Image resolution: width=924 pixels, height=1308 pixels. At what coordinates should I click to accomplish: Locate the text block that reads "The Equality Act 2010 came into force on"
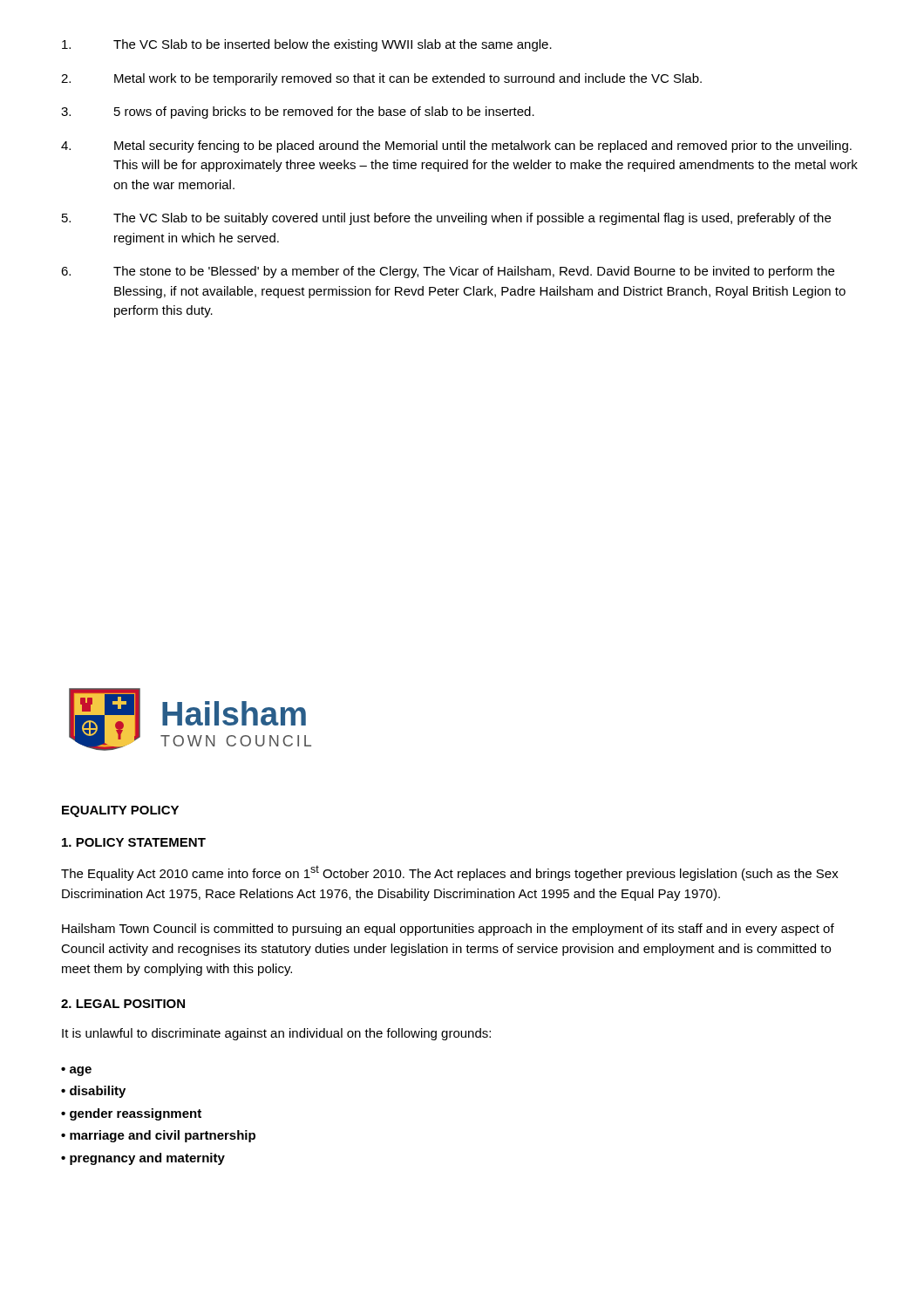click(450, 882)
